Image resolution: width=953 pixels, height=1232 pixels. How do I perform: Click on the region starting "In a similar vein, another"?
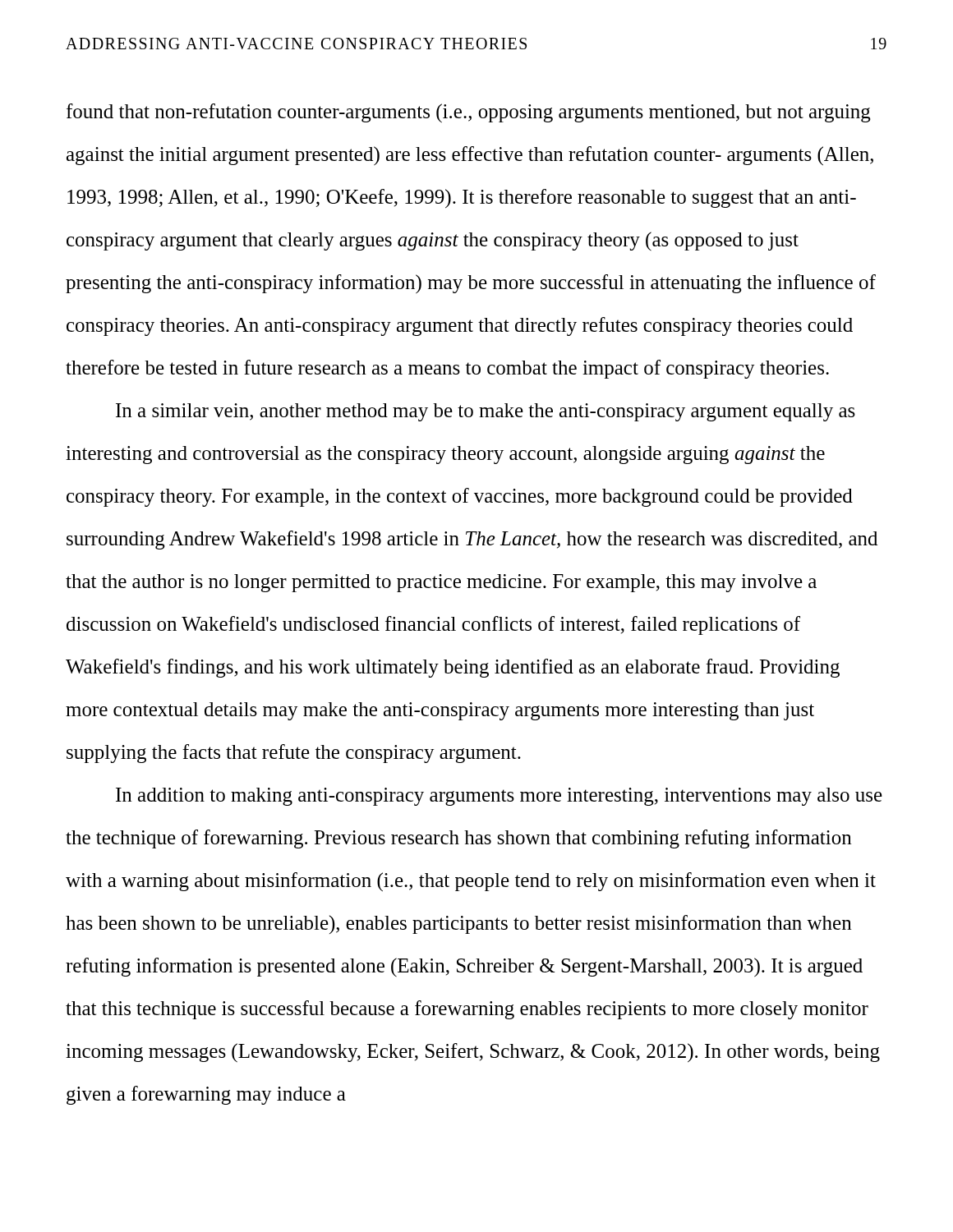(x=476, y=582)
